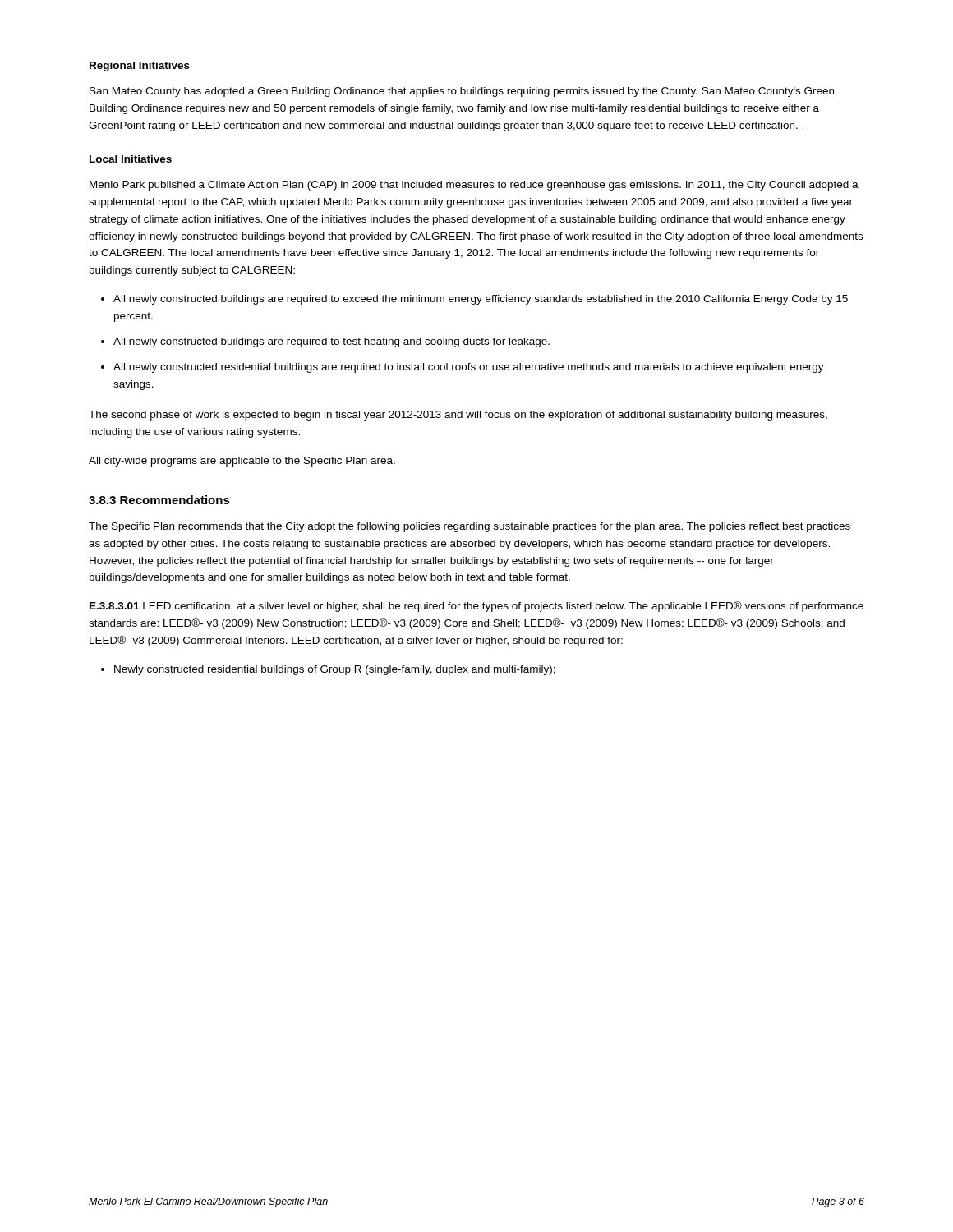This screenshot has width=953, height=1232.
Task: Locate the text block that says "San Mateo County has"
Action: click(462, 108)
